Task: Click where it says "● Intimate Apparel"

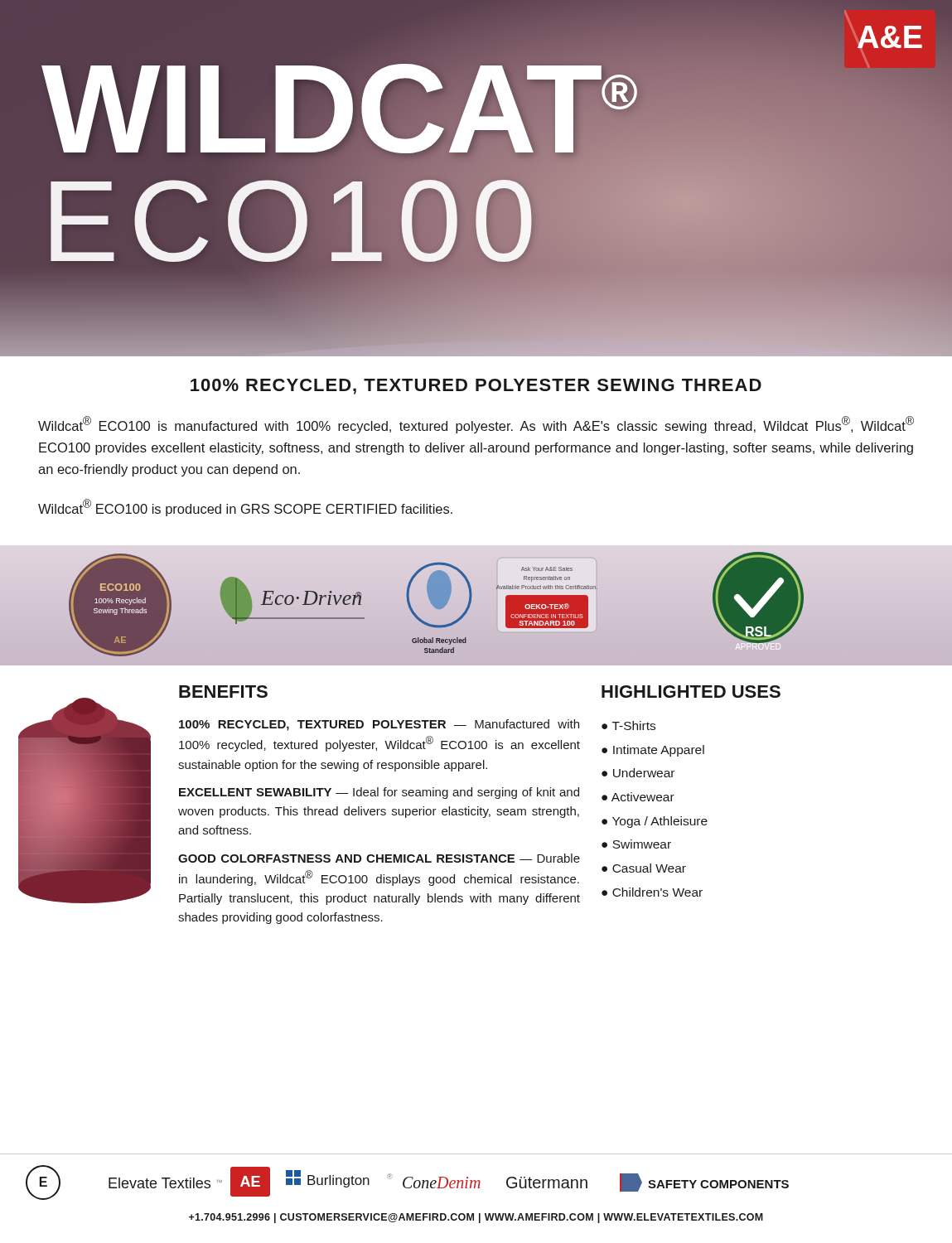Action: [653, 749]
